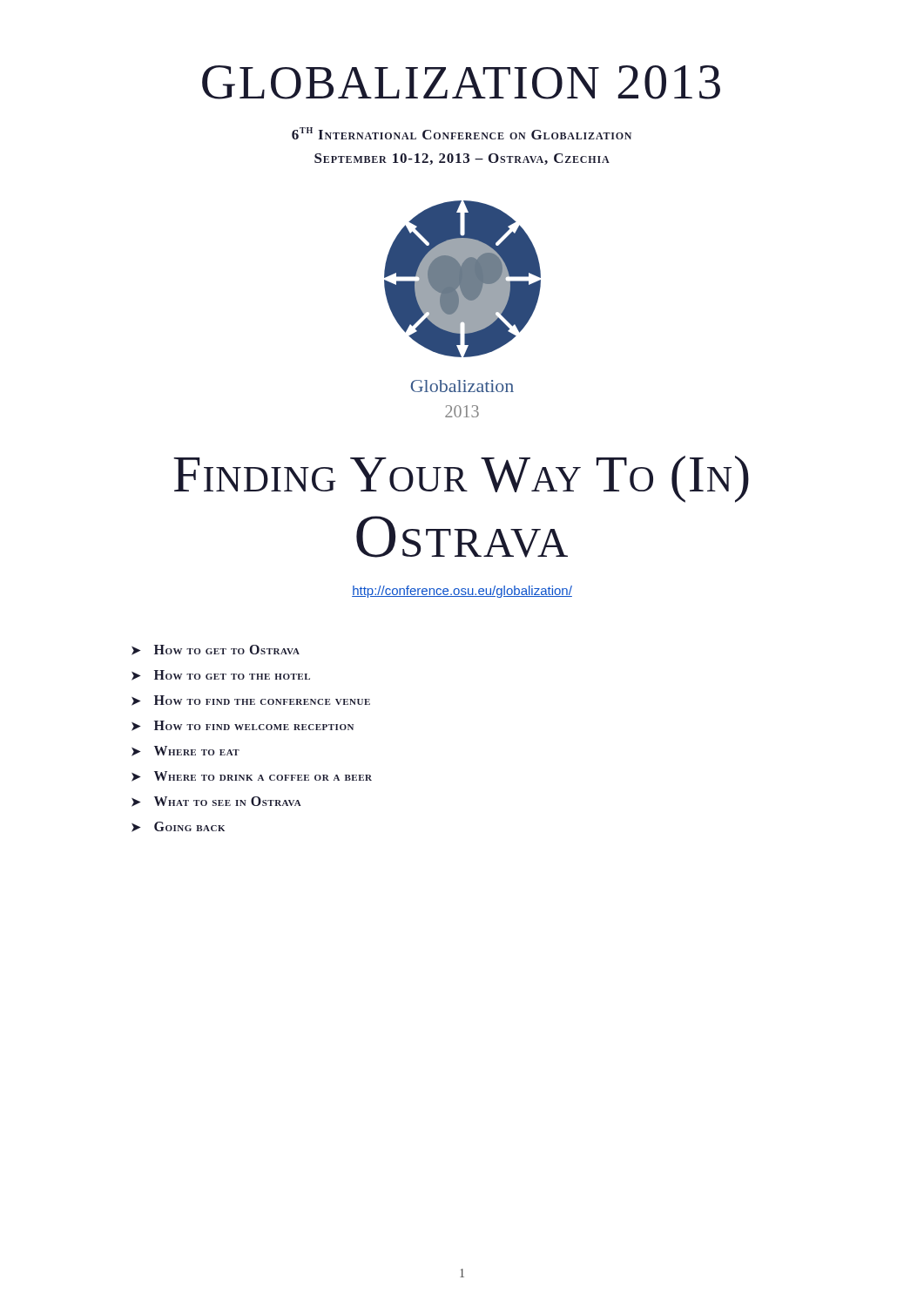Find the block on this page that starts "➤Where to drink a coffee or"
This screenshot has width=924, height=1307.
[251, 776]
